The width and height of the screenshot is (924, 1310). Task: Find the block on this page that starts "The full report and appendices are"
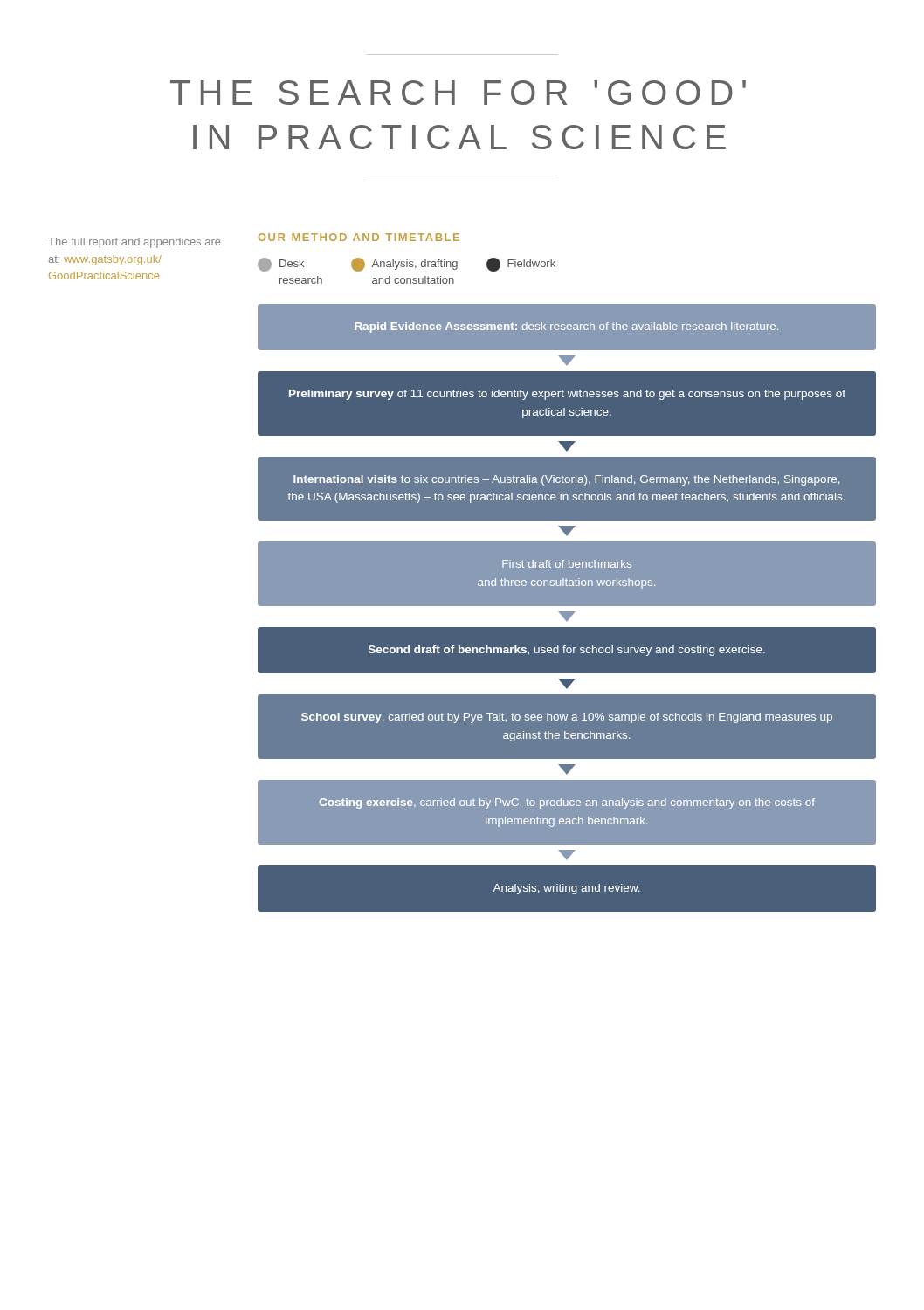(134, 259)
